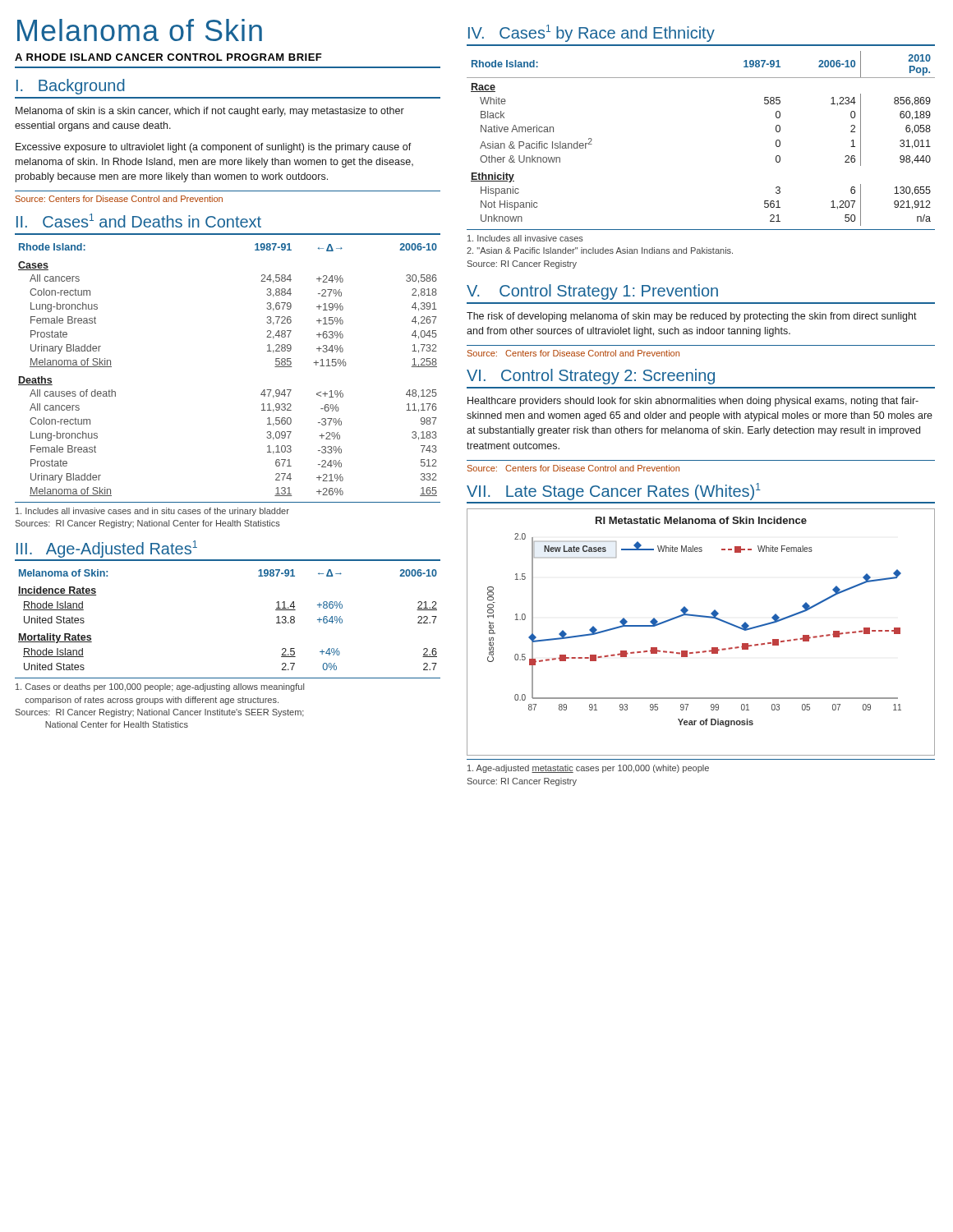Screen dimensions: 1232x953
Task: Point to the passage starting "Includes all invasive cases and in situ cases"
Action: (x=152, y=517)
